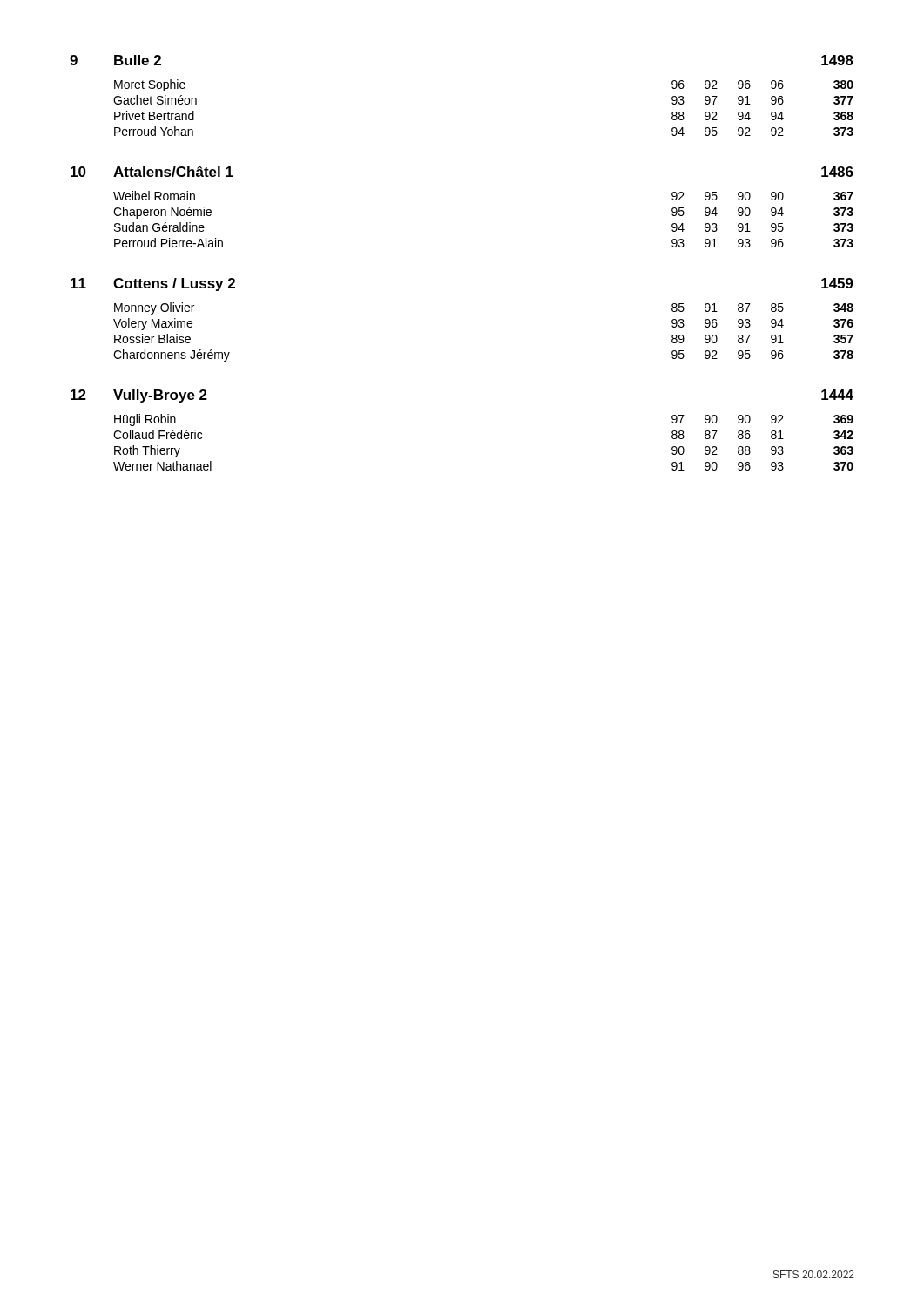
Task: Locate the list item that reads "Perroud Pierre-Alain 93 91 93 96 373"
Action: tap(169, 243)
